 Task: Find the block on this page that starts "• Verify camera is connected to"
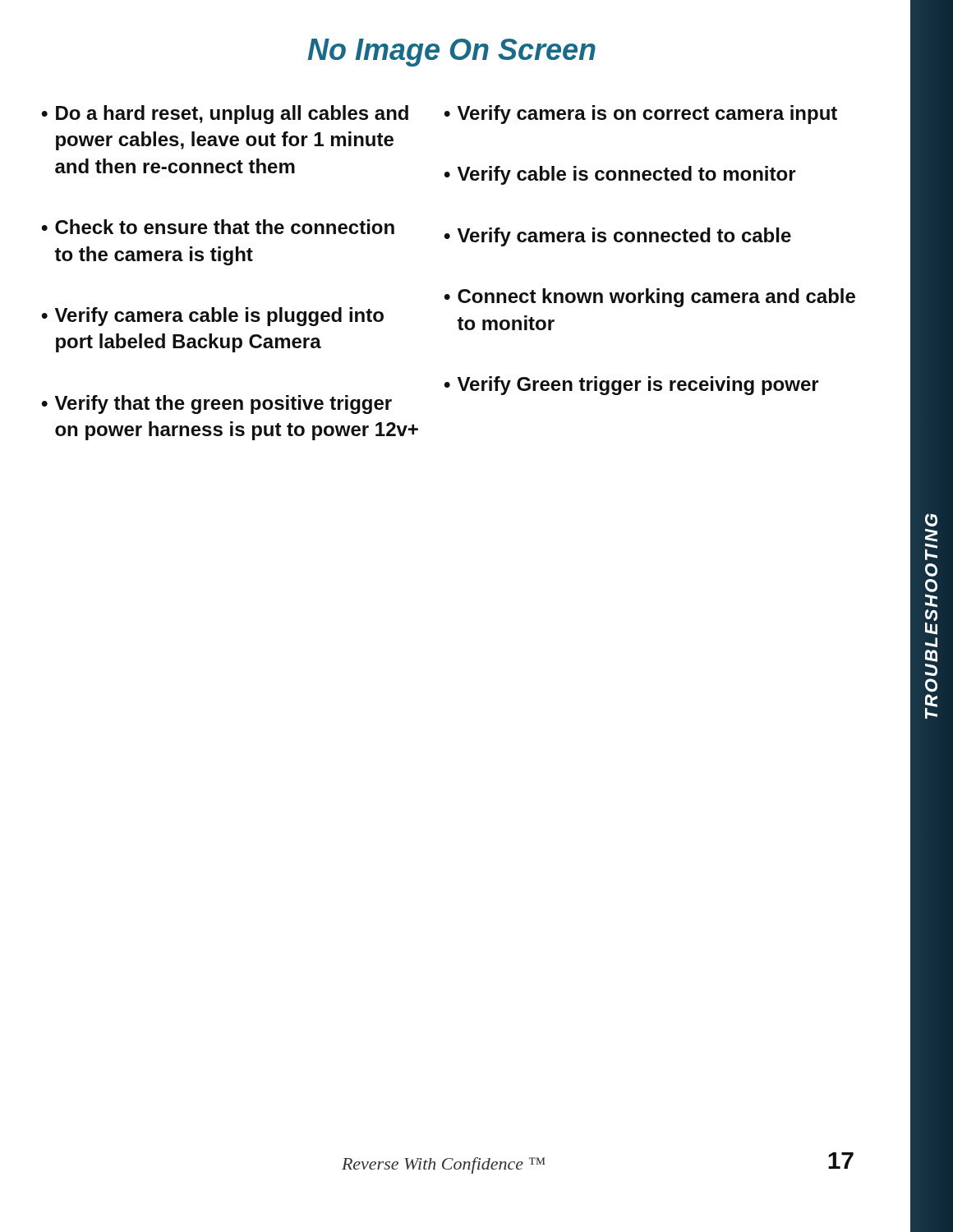617,236
